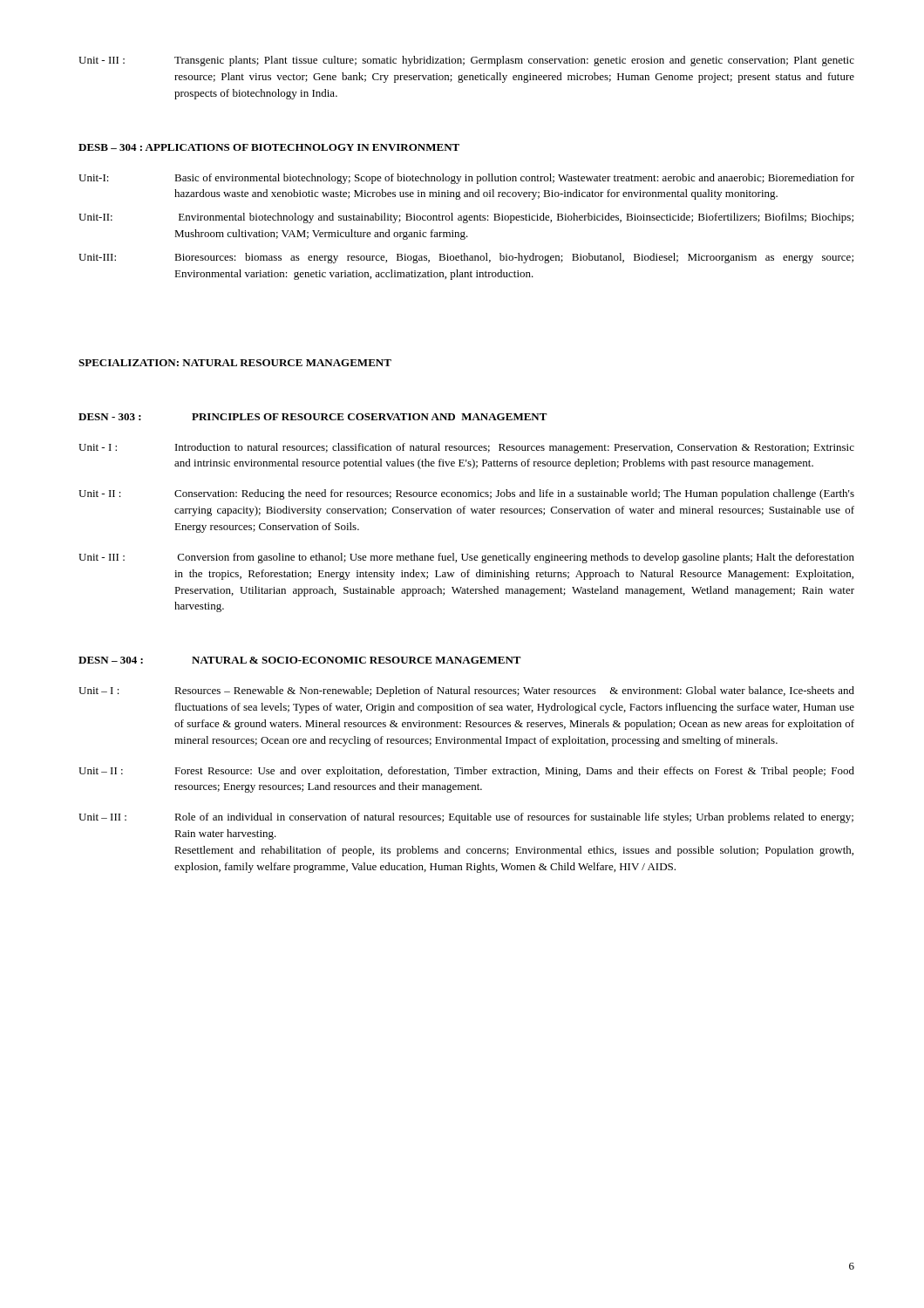Point to the text block starting "SPECIALIZATION: NATURAL RESOURCE"
This screenshot has height=1308, width=924.
235,363
